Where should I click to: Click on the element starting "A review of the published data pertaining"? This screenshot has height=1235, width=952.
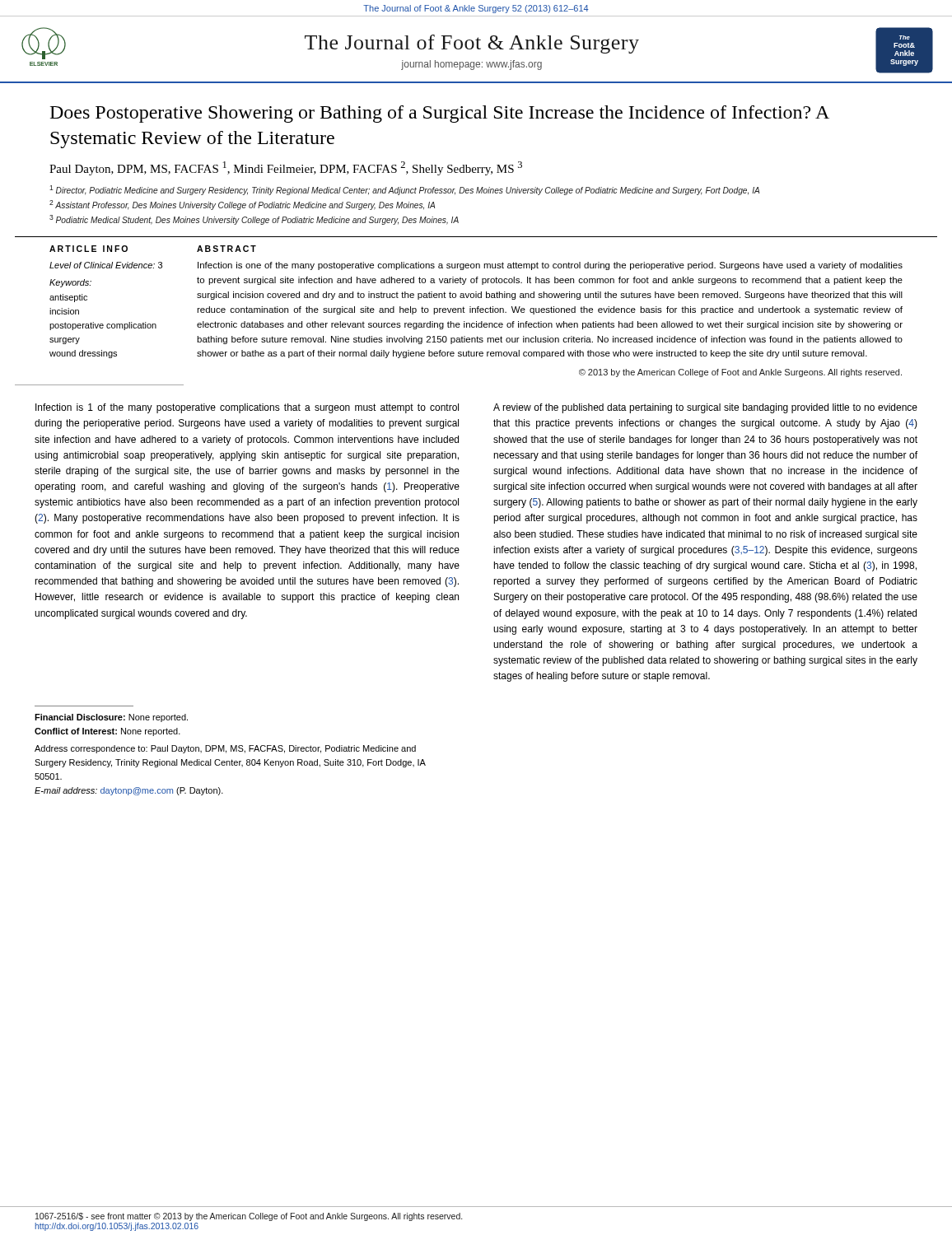coord(705,542)
